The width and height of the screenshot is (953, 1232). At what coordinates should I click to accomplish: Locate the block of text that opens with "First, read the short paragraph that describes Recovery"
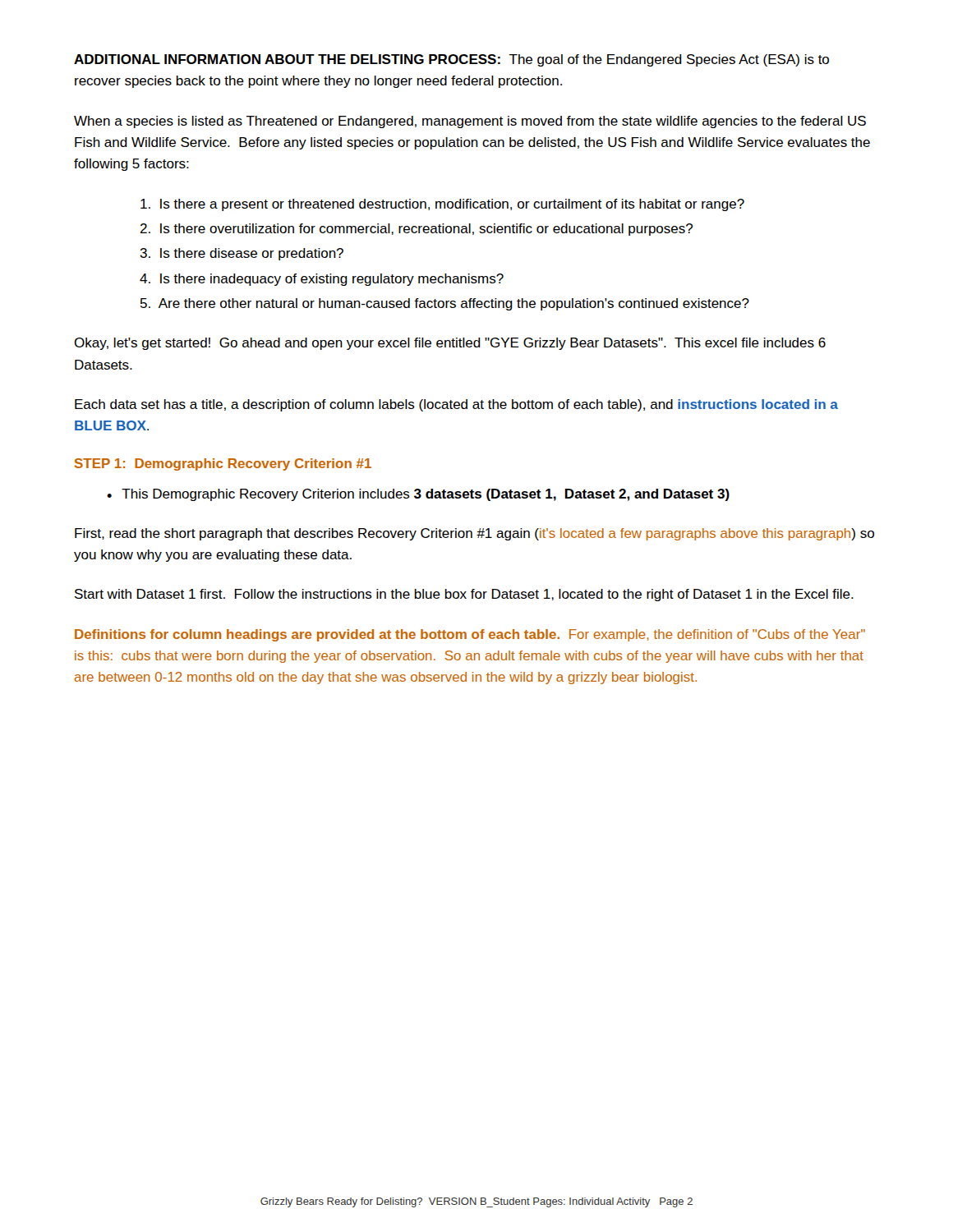pos(474,544)
